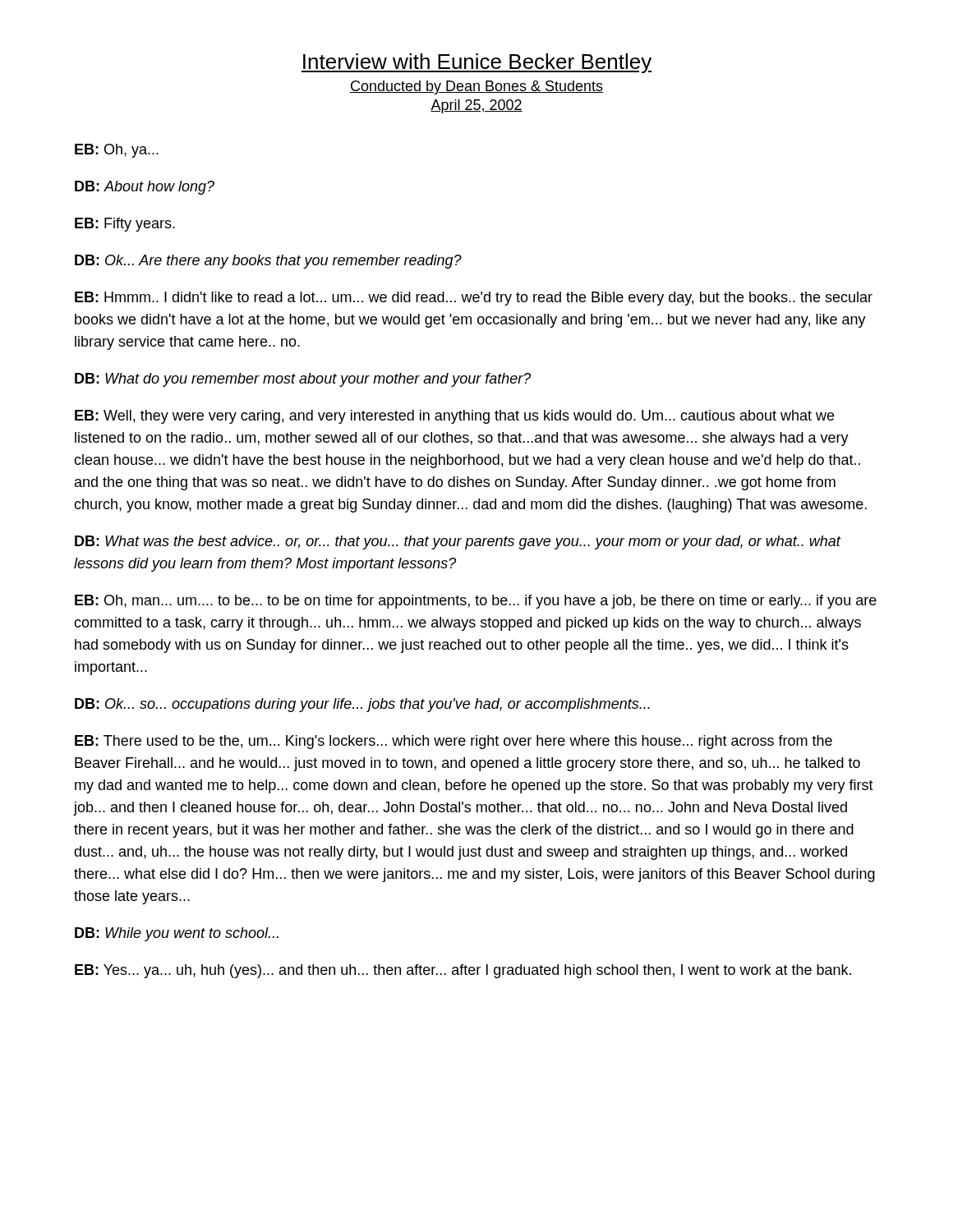953x1232 pixels.
Task: Point to the passage starting "DB: Ok... Are there any books that you"
Action: point(268,260)
